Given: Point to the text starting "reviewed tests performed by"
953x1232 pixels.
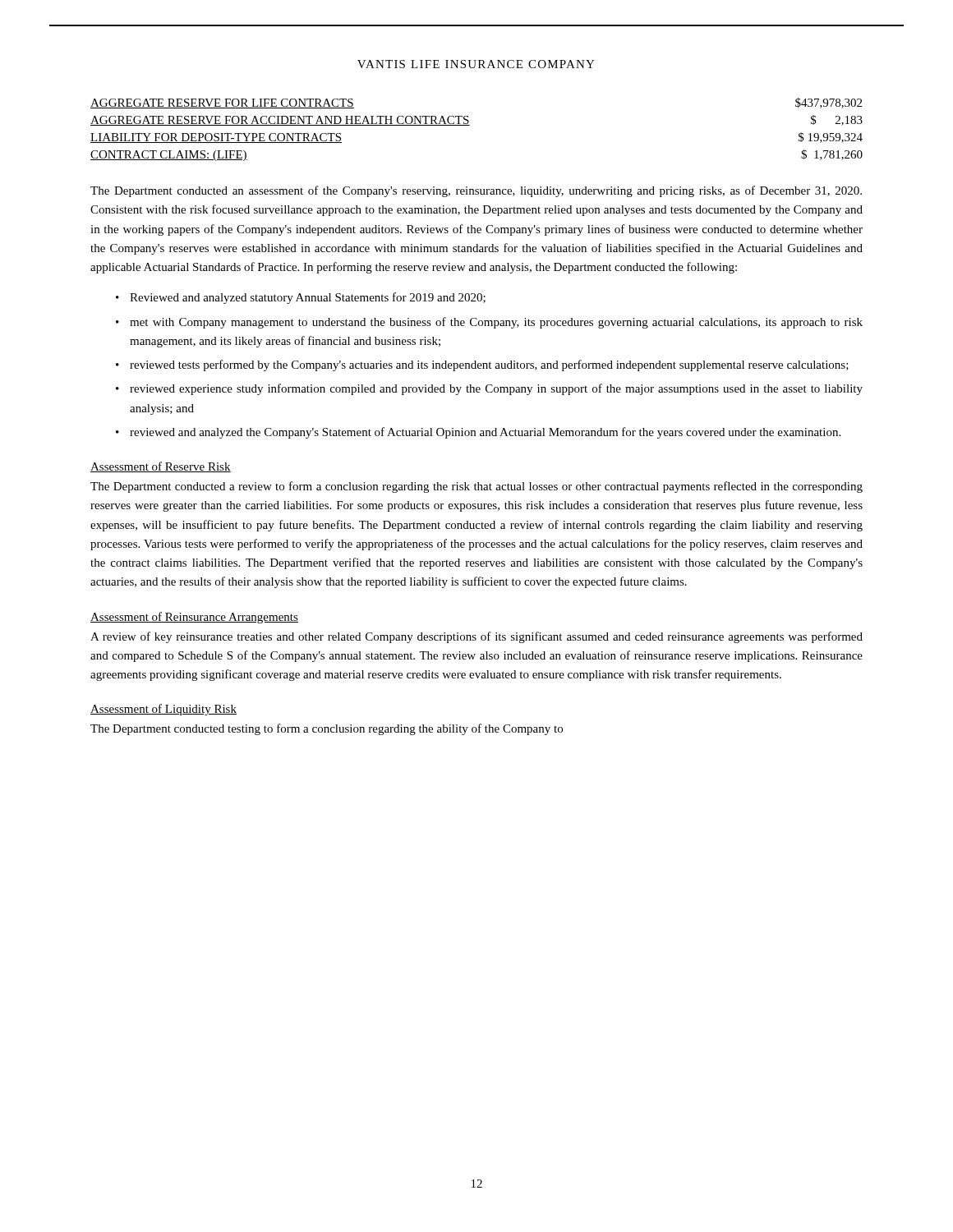Looking at the screenshot, I should 489,365.
